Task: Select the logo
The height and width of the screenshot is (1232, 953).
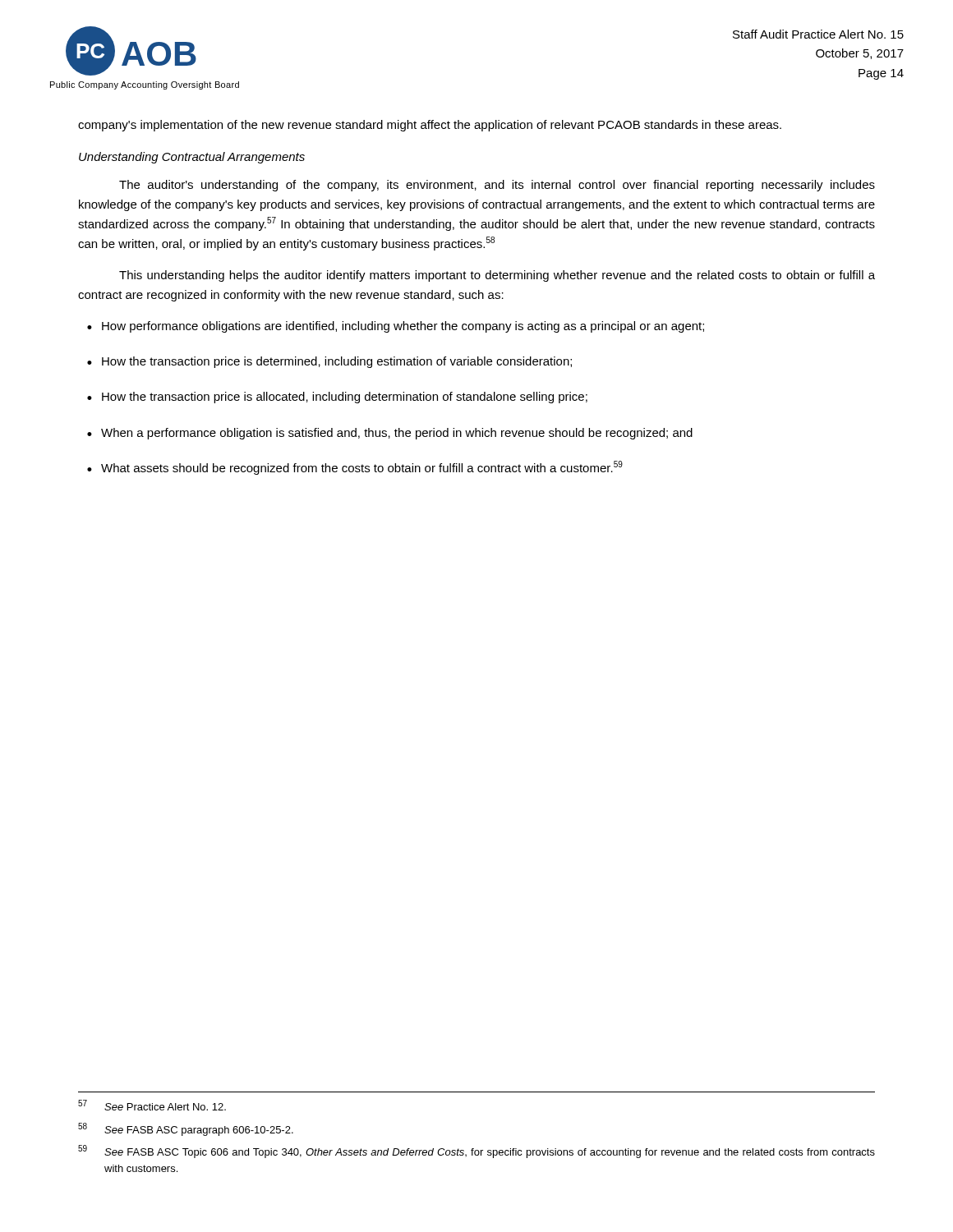Action: coord(145,57)
